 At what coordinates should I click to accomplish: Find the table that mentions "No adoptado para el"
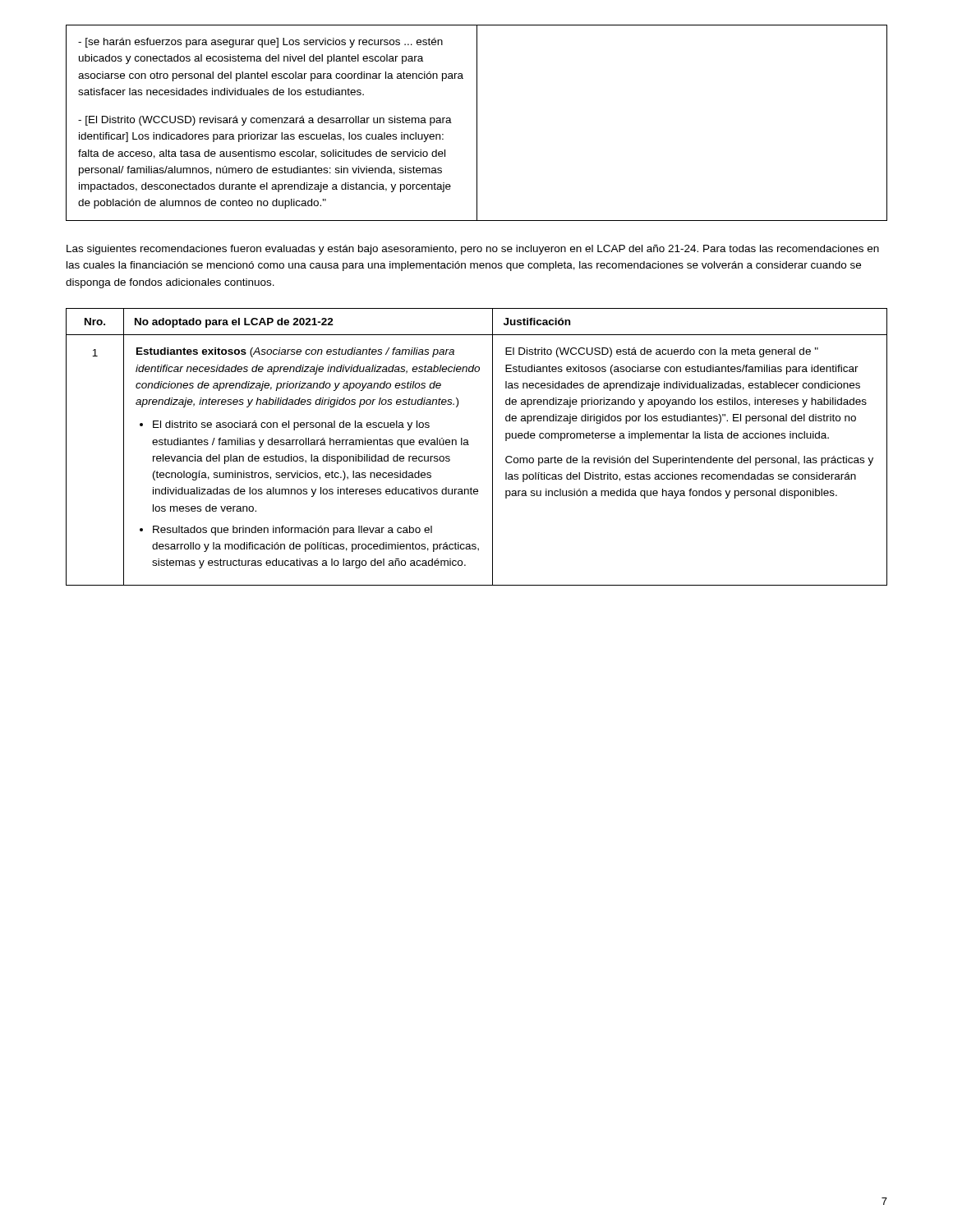[476, 447]
